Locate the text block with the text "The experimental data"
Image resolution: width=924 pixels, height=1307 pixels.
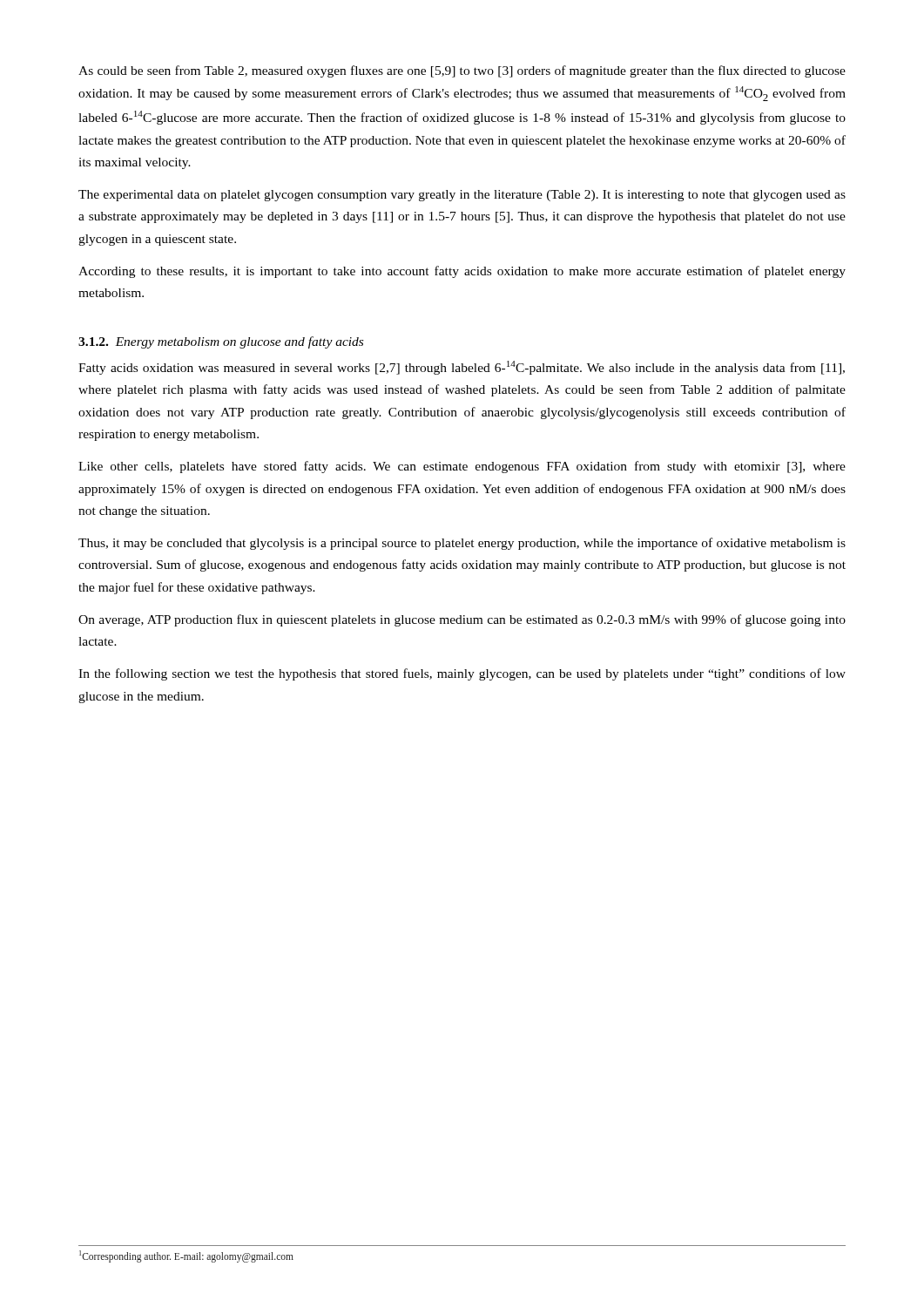[x=462, y=216]
